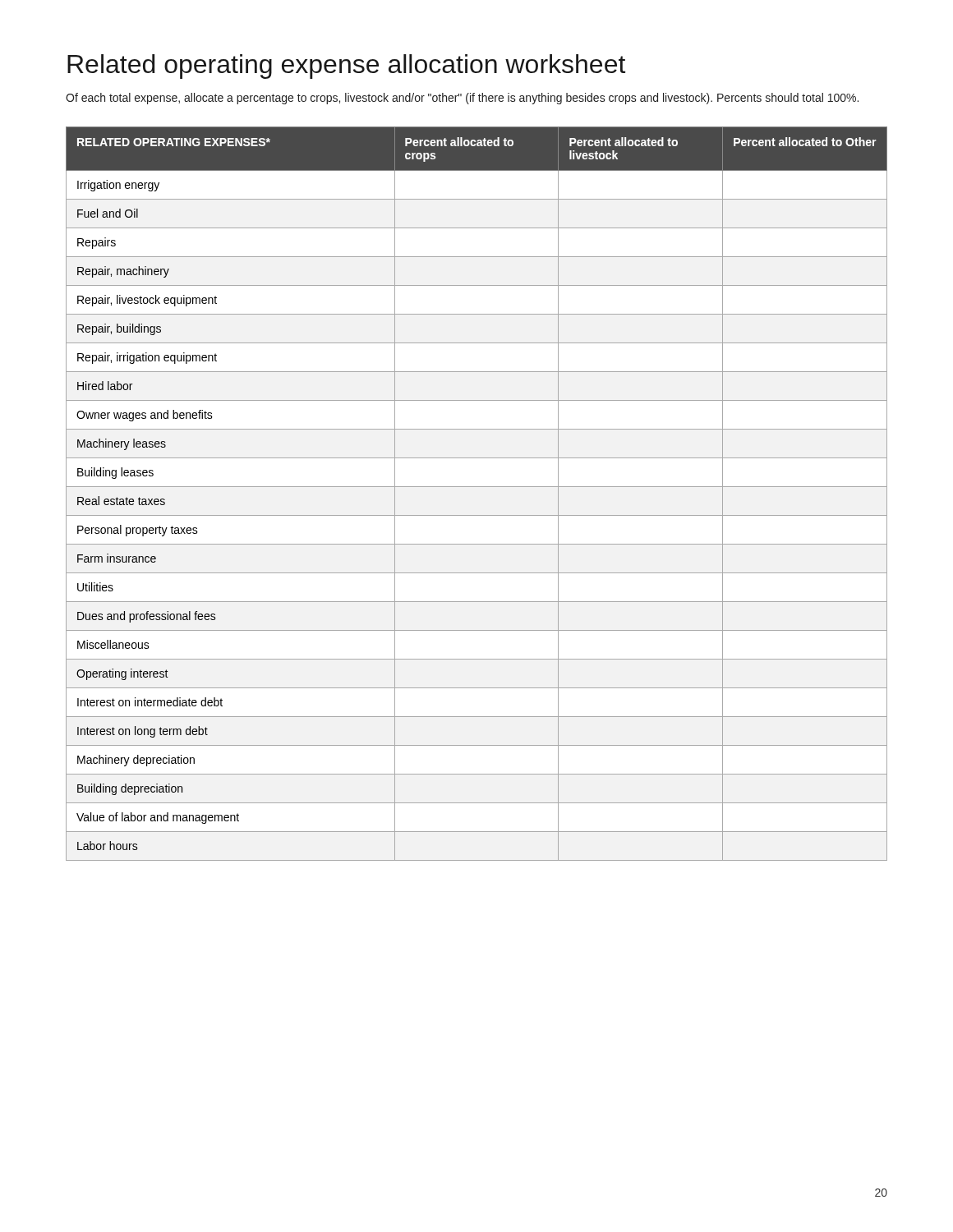Find the table that mentions "Building leases"
953x1232 pixels.
point(476,494)
